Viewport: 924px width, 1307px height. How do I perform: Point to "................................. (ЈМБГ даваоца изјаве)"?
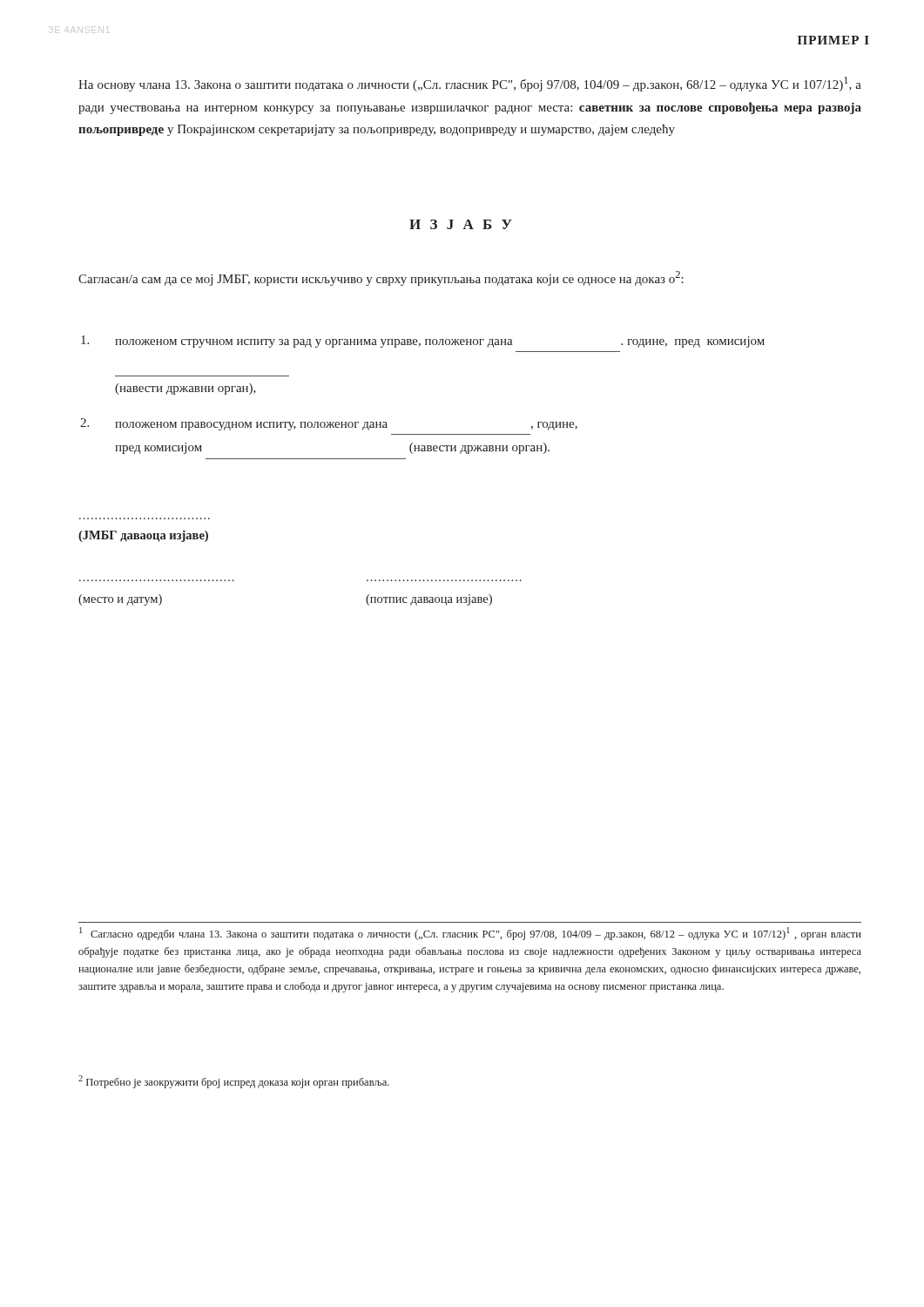[x=145, y=526]
